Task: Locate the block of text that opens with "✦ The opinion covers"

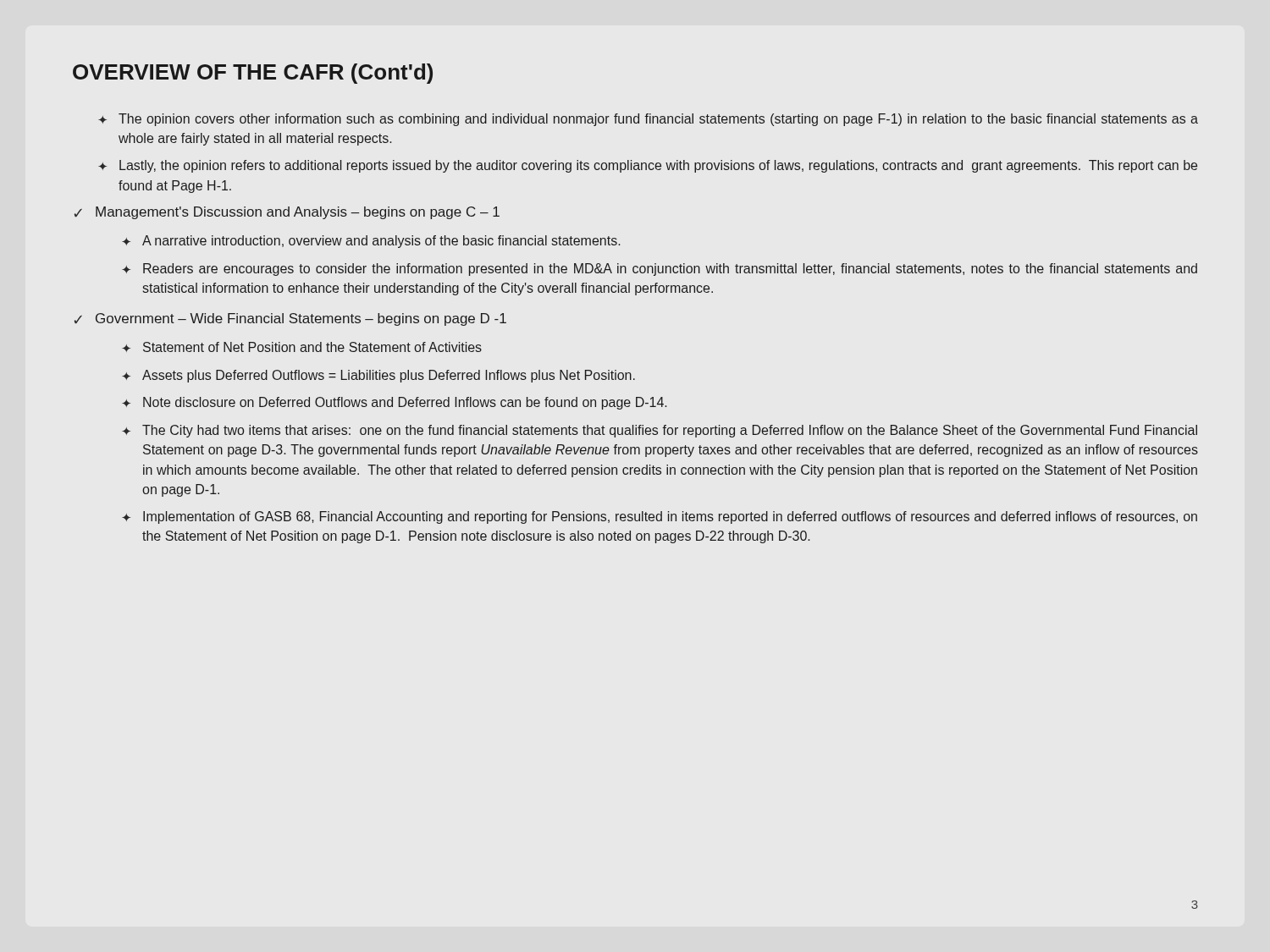Action: coord(648,129)
